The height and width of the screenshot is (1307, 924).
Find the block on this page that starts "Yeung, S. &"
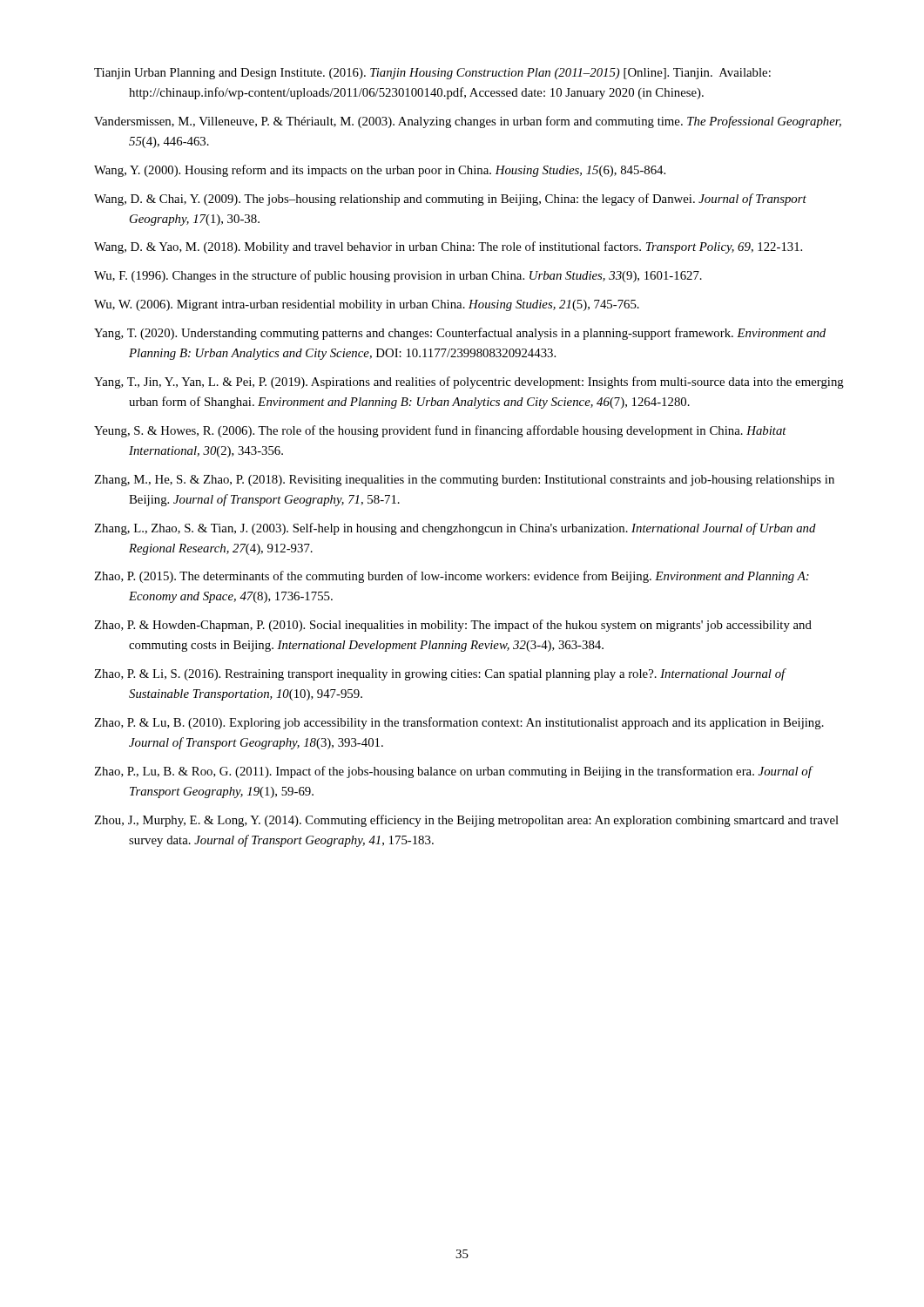coord(440,440)
